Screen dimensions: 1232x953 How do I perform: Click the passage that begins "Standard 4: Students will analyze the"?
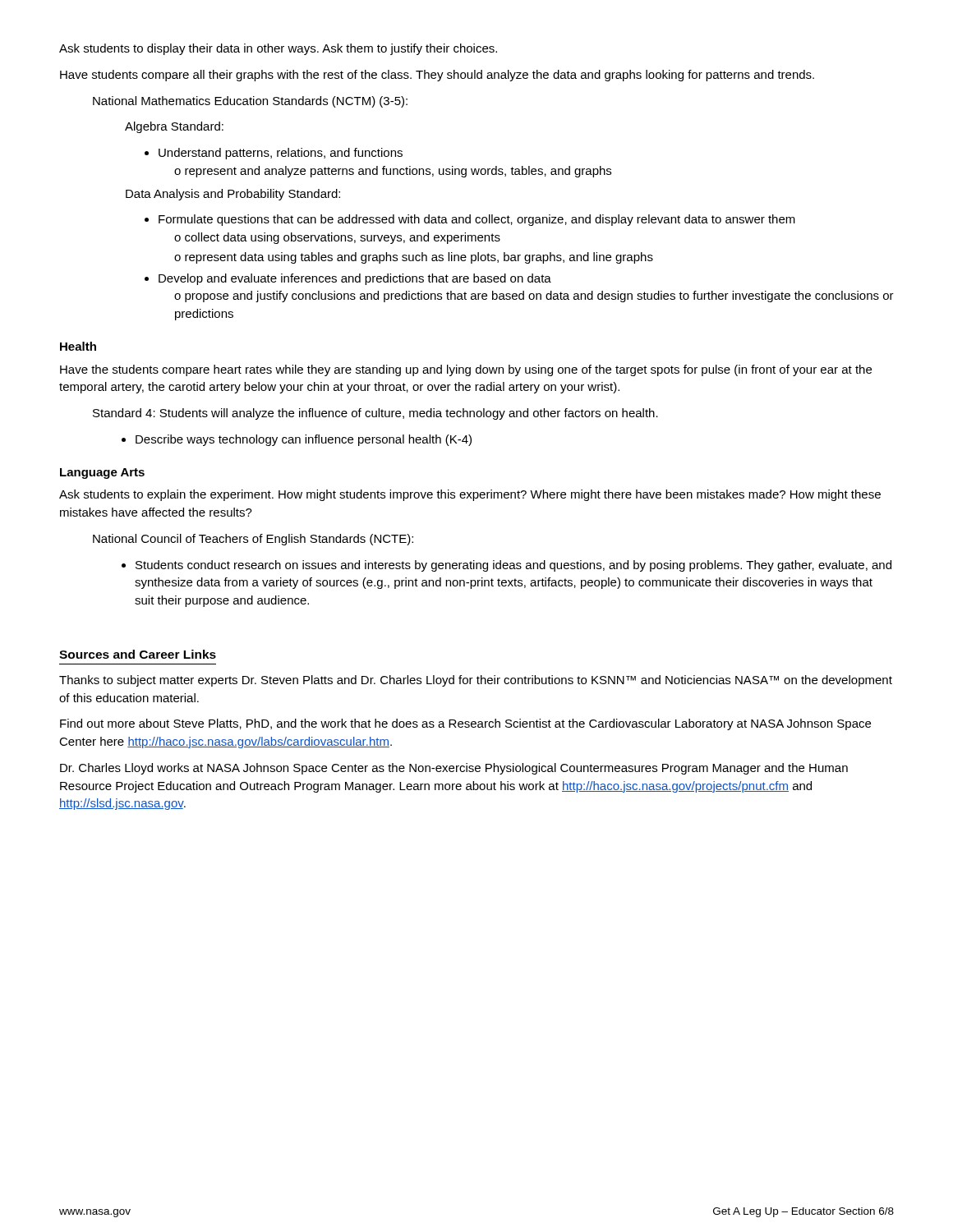pyautogui.click(x=493, y=413)
